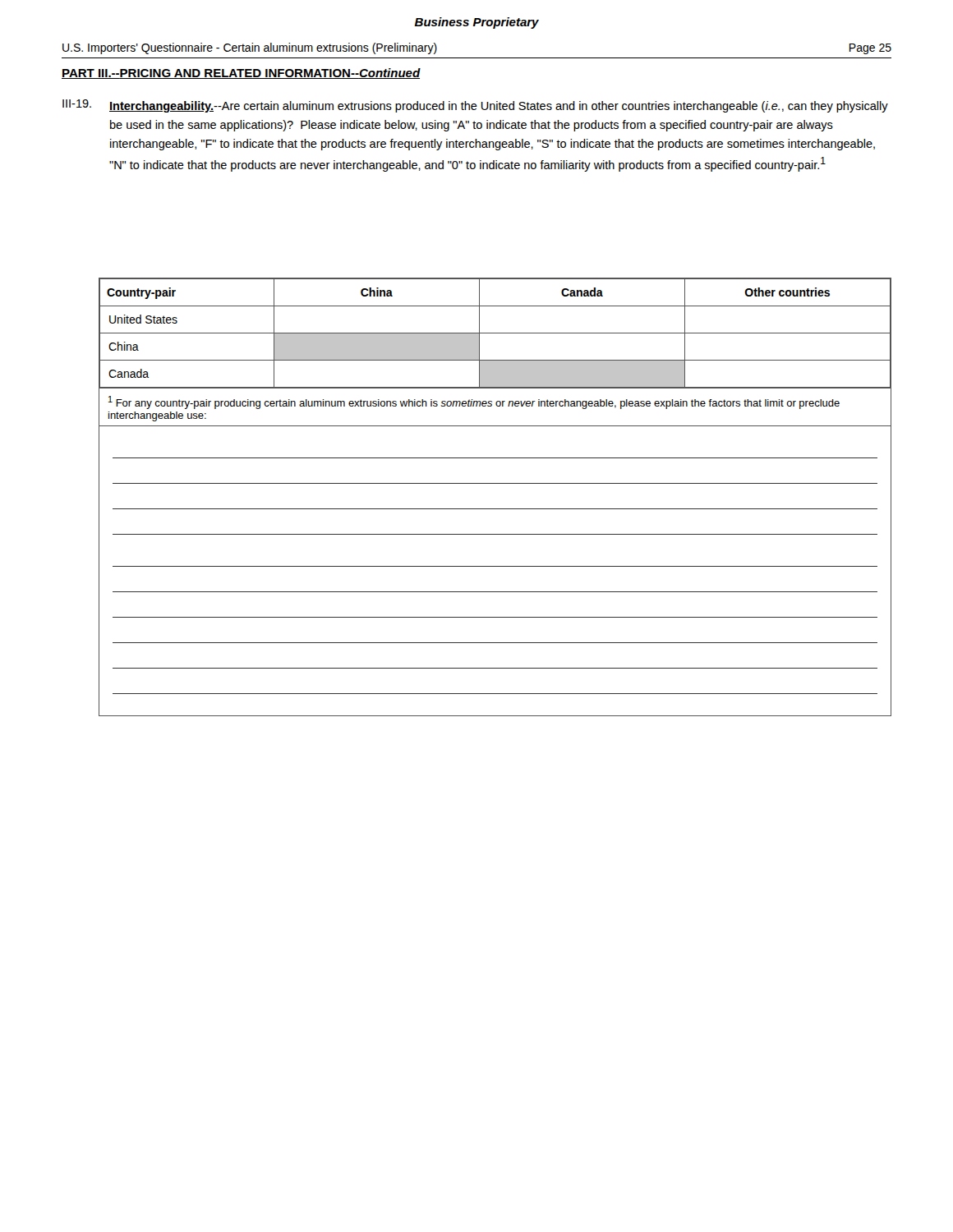Screen dimensions: 1232x953
Task: Find the table that mentions "United States"
Action: pos(495,333)
